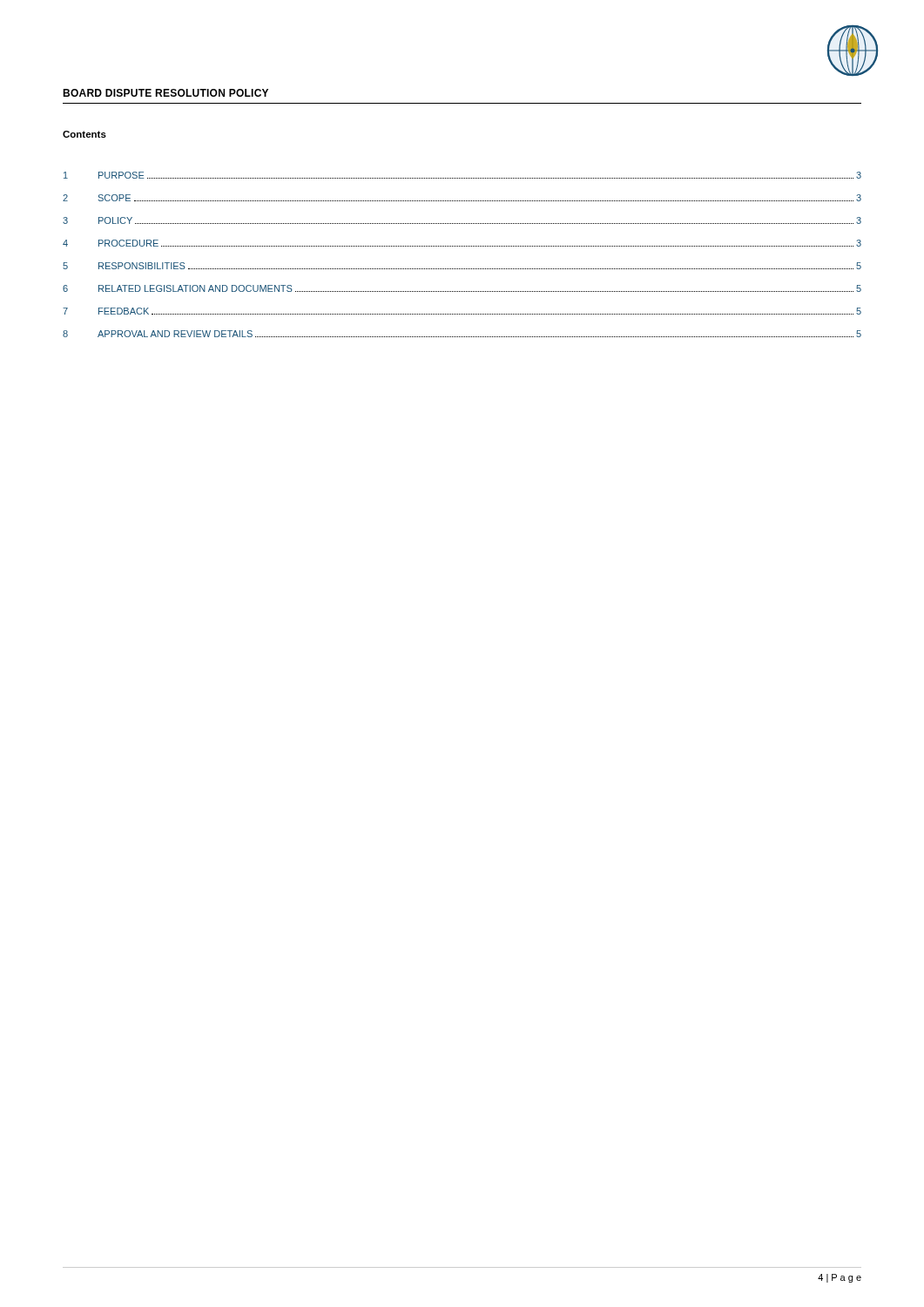Locate the text "5 RESPONSIBILITIES 5"
924x1307 pixels.
tap(462, 266)
